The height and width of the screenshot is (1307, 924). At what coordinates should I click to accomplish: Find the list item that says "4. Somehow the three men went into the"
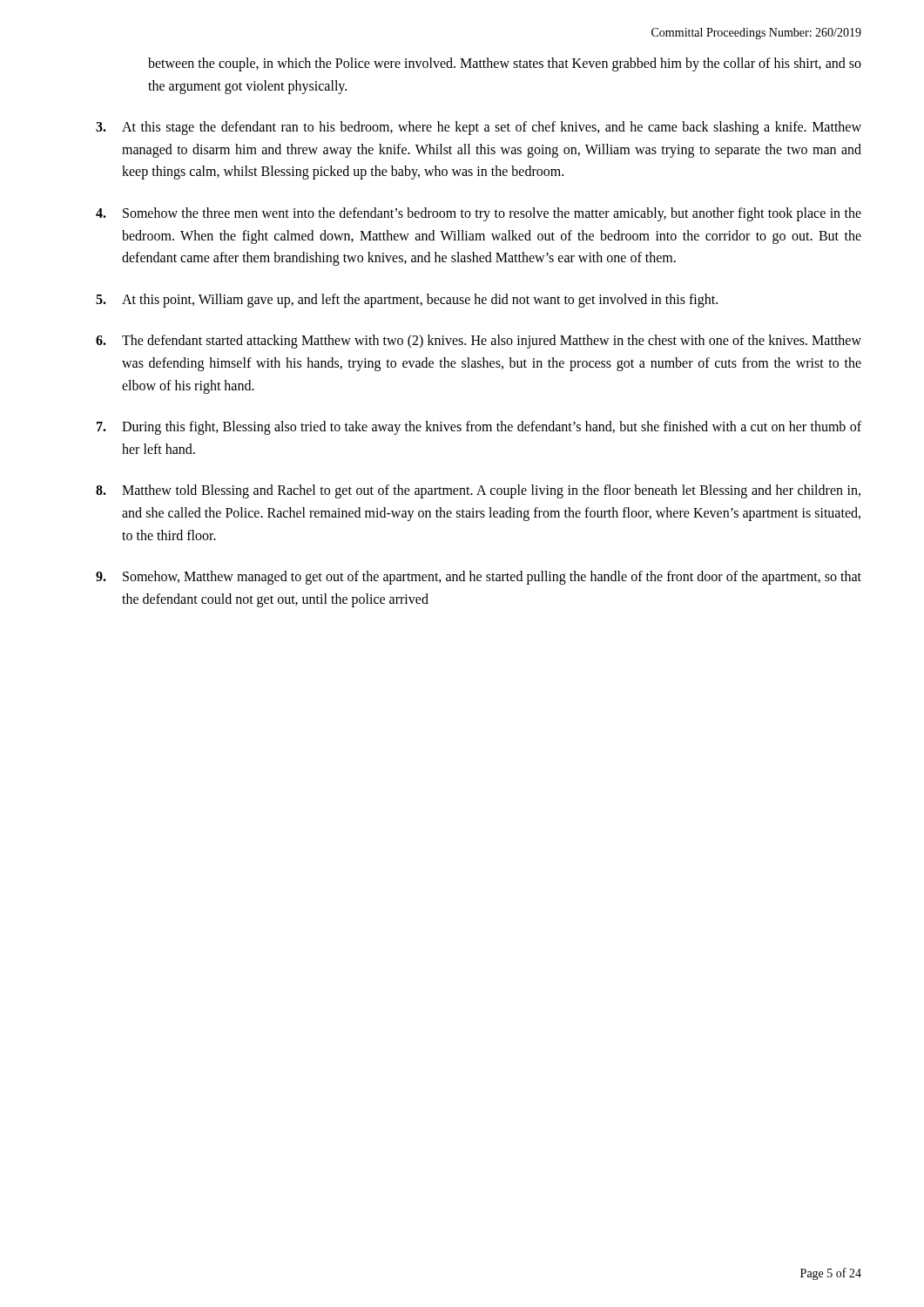tap(479, 236)
